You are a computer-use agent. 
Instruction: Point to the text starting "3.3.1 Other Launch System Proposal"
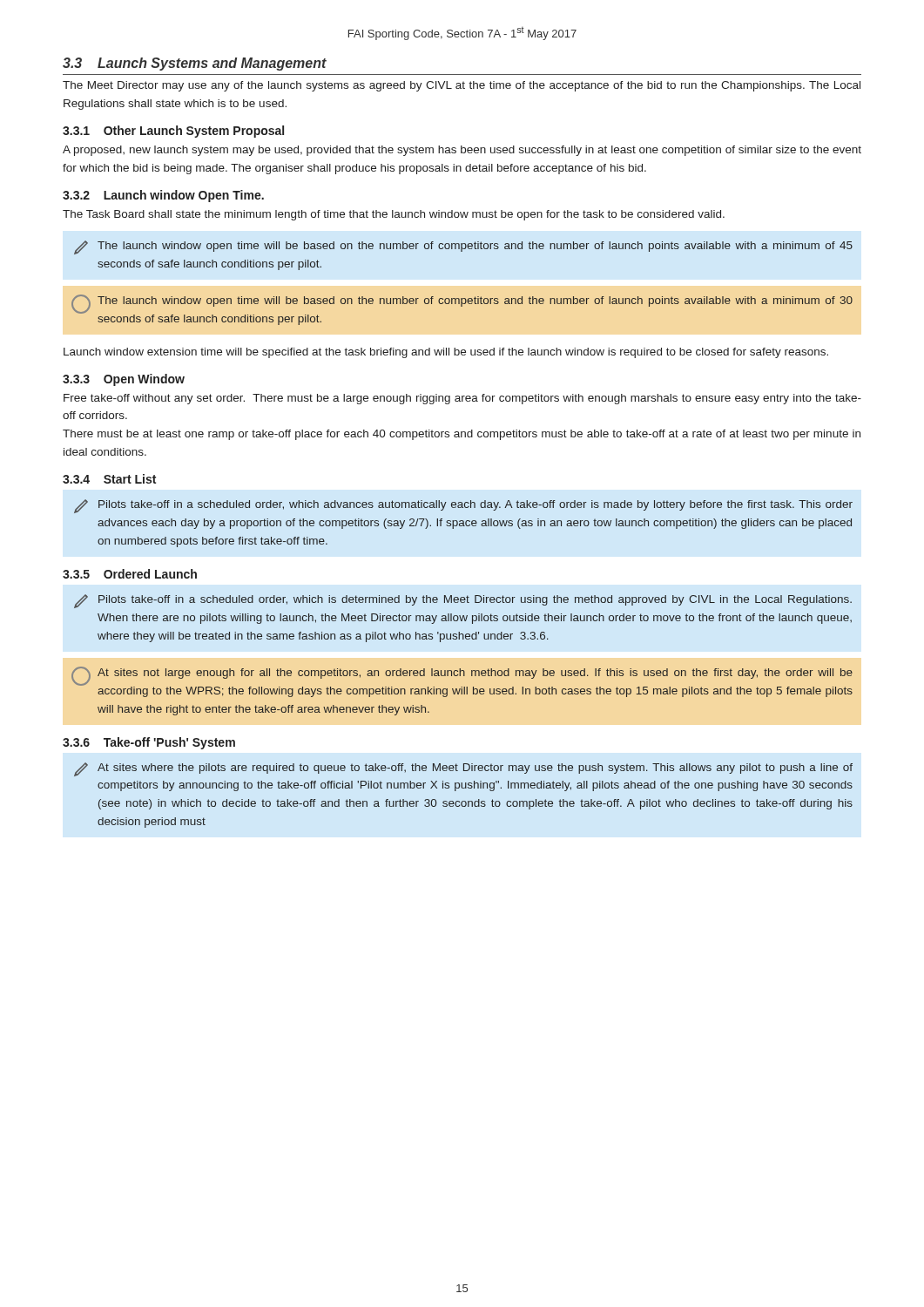(174, 131)
